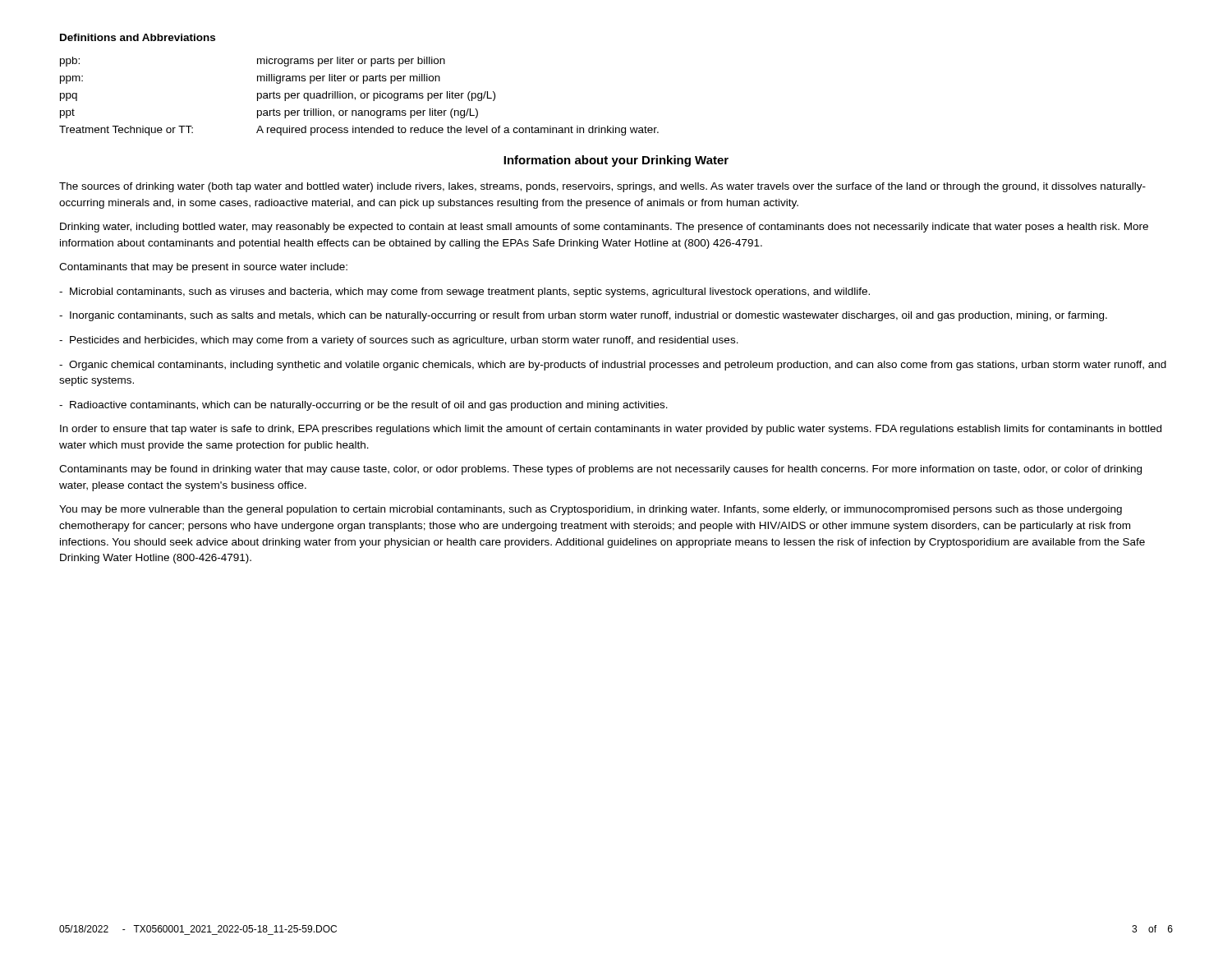Viewport: 1232px width, 953px height.
Task: Locate the block of text that opens with "Contaminants may be found in drinking water"
Action: pyautogui.click(x=601, y=477)
